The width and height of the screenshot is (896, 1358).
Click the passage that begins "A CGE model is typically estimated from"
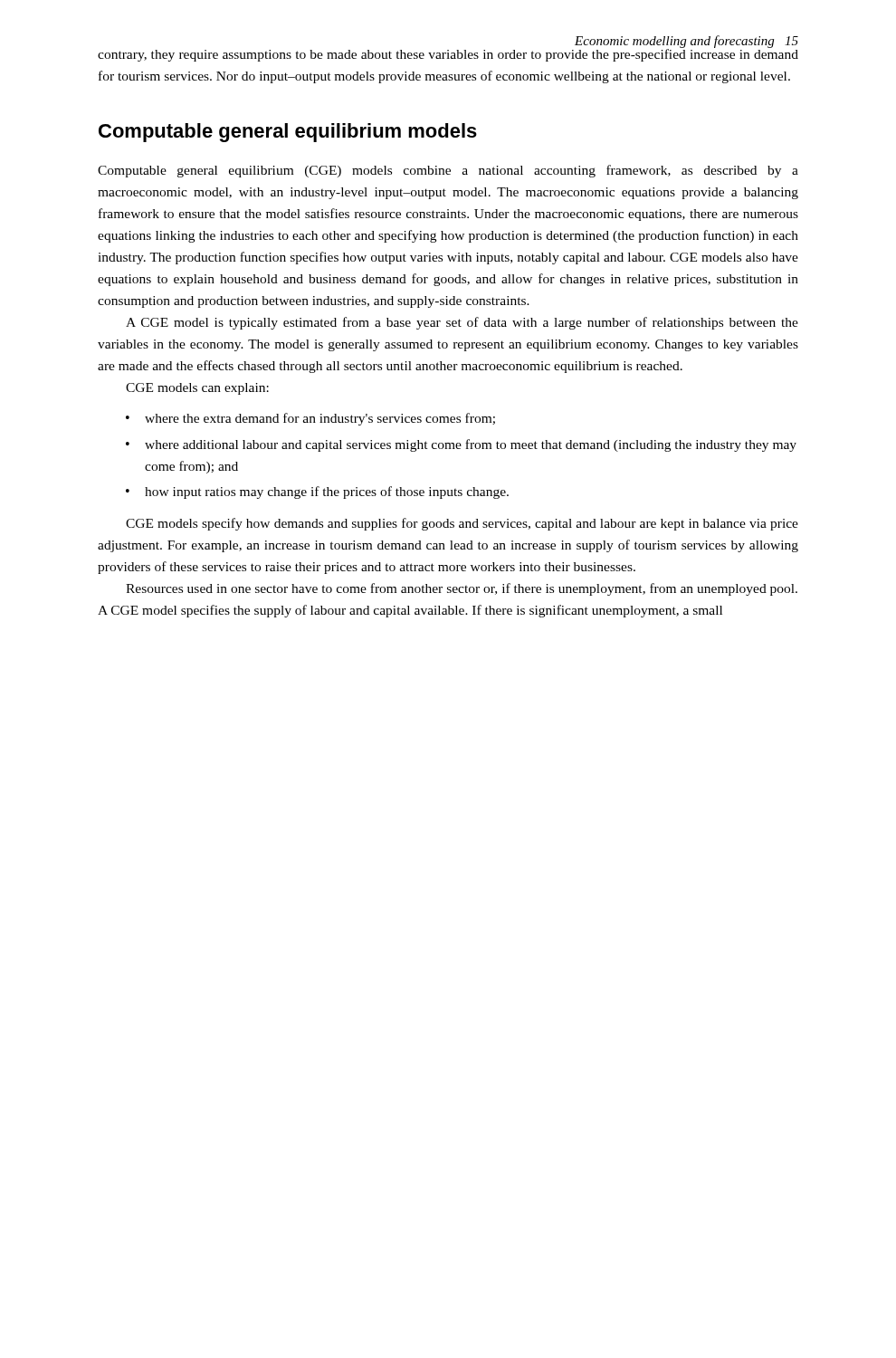coord(448,344)
